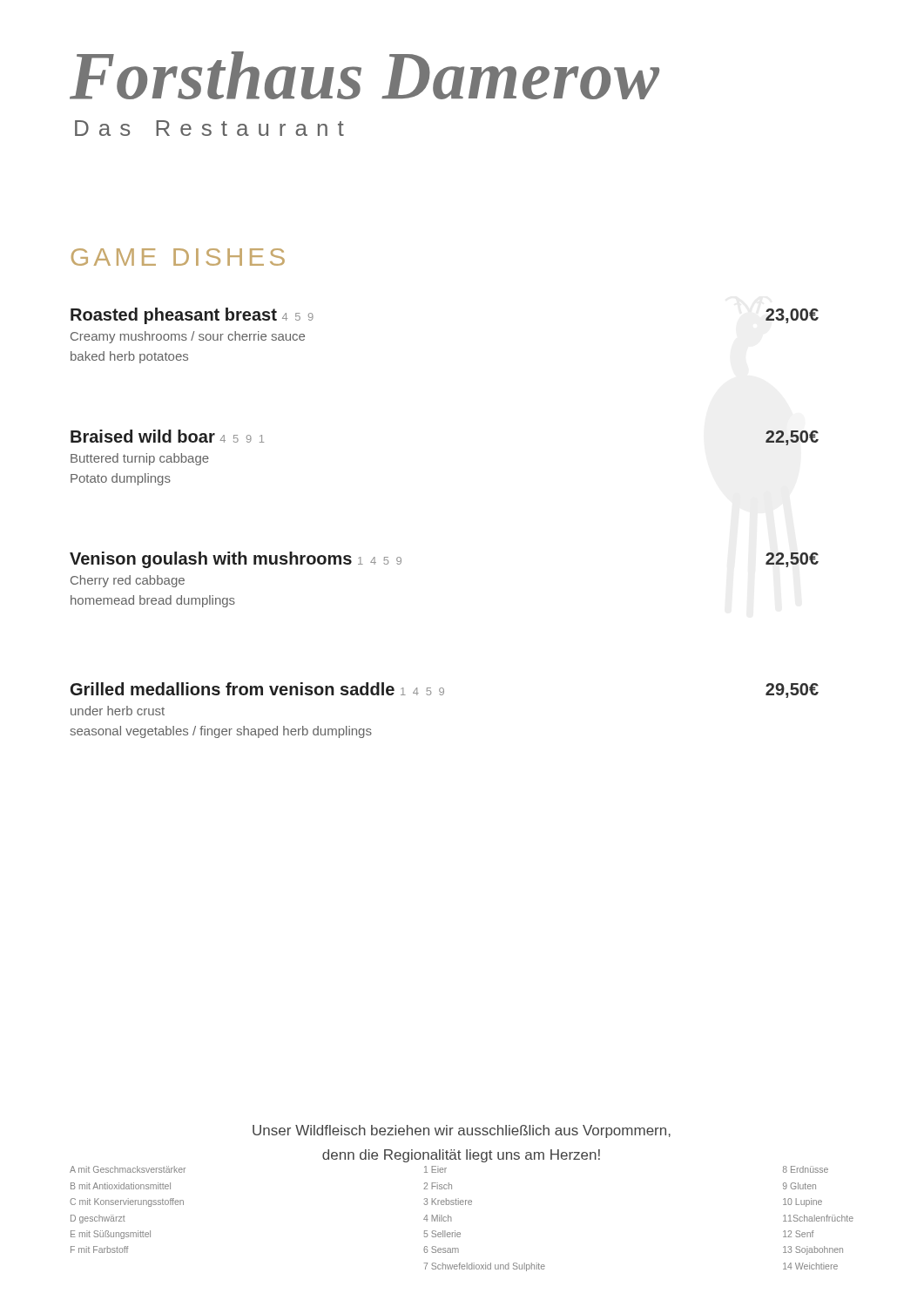
Task: Navigate to the block starting "Roasted pheasant breast 4 5 9"
Action: tap(189, 316)
